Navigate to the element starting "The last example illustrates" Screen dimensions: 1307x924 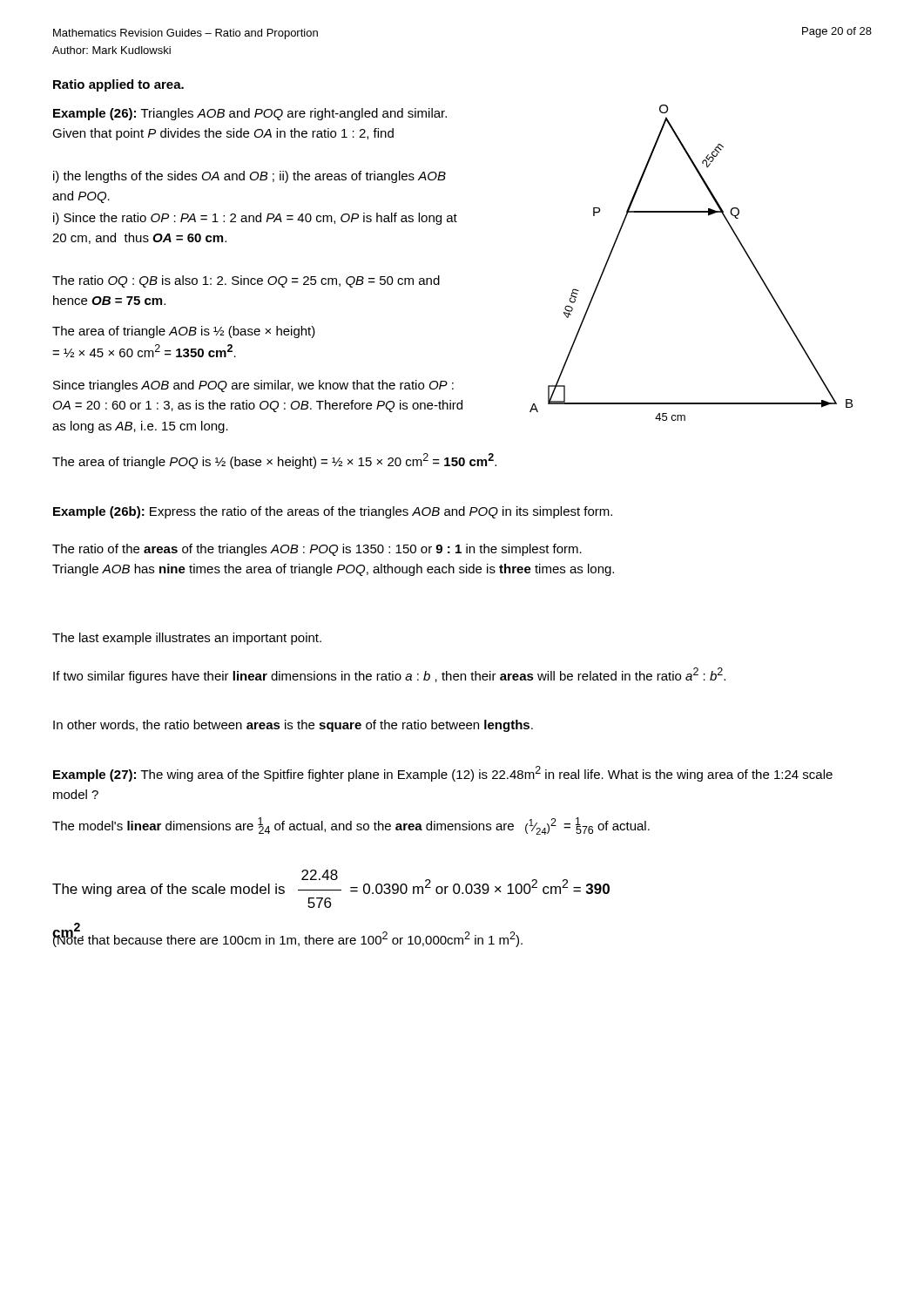(187, 637)
